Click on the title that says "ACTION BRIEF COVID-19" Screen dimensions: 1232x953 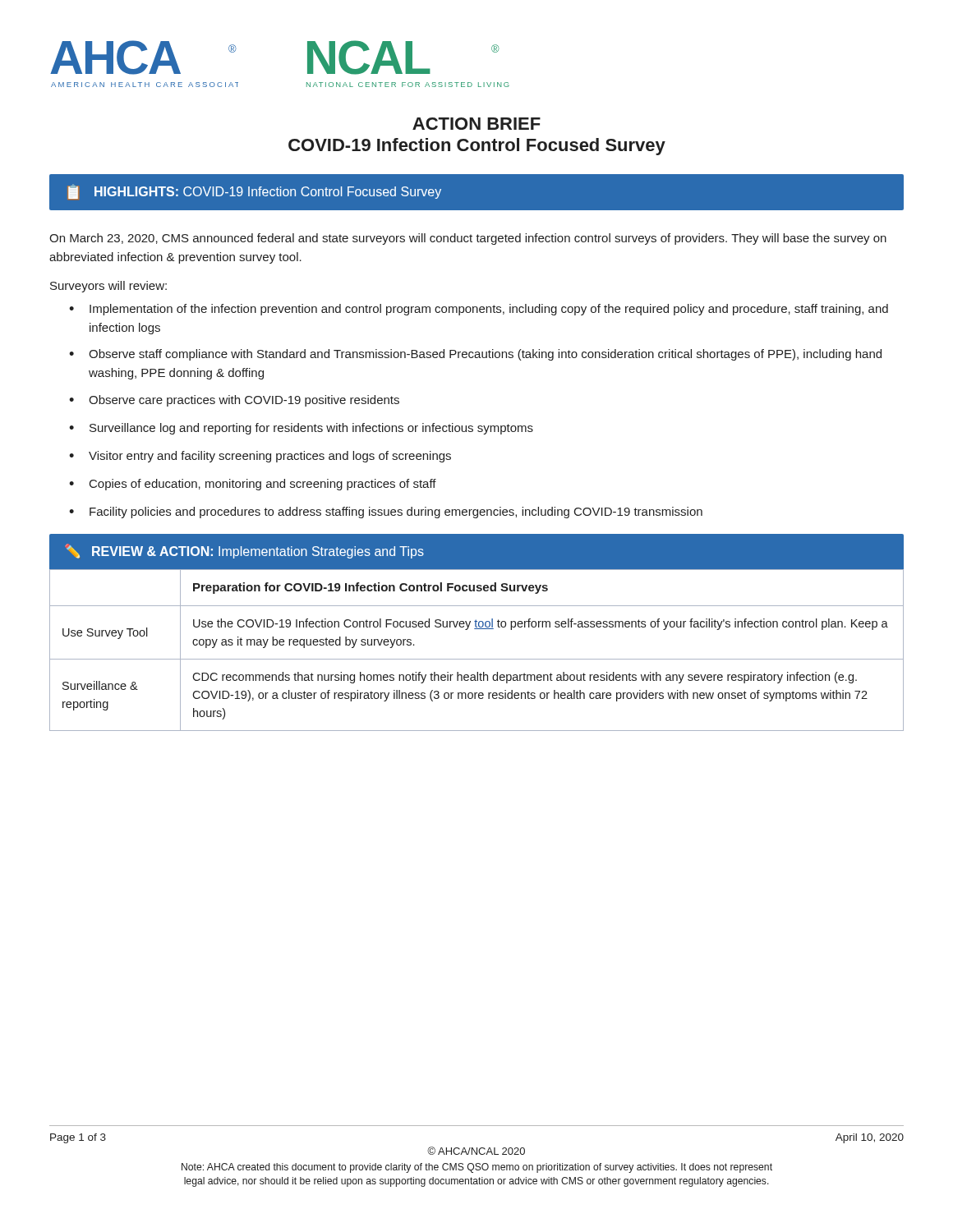tap(476, 135)
